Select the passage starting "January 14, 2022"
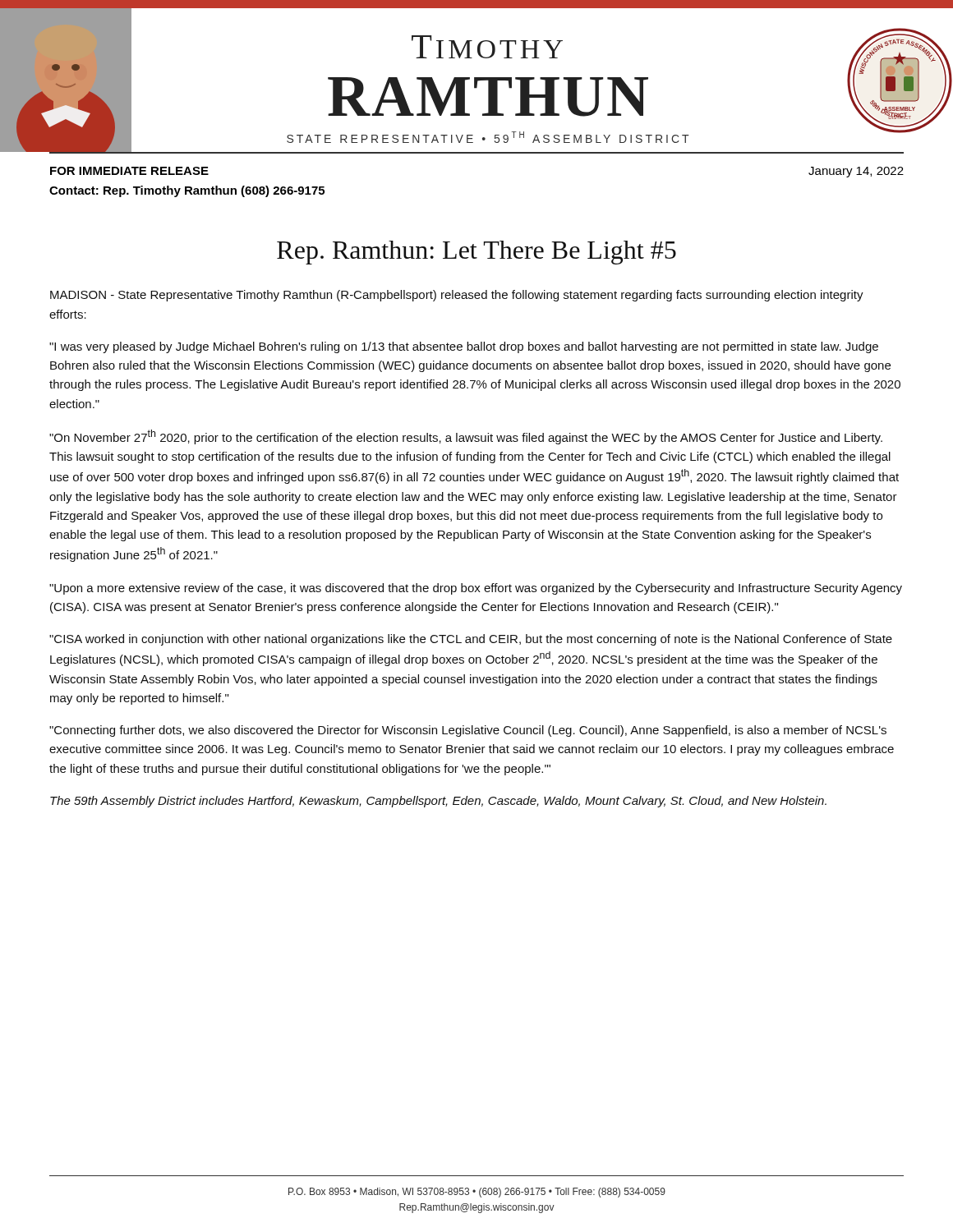Viewport: 953px width, 1232px height. [856, 171]
